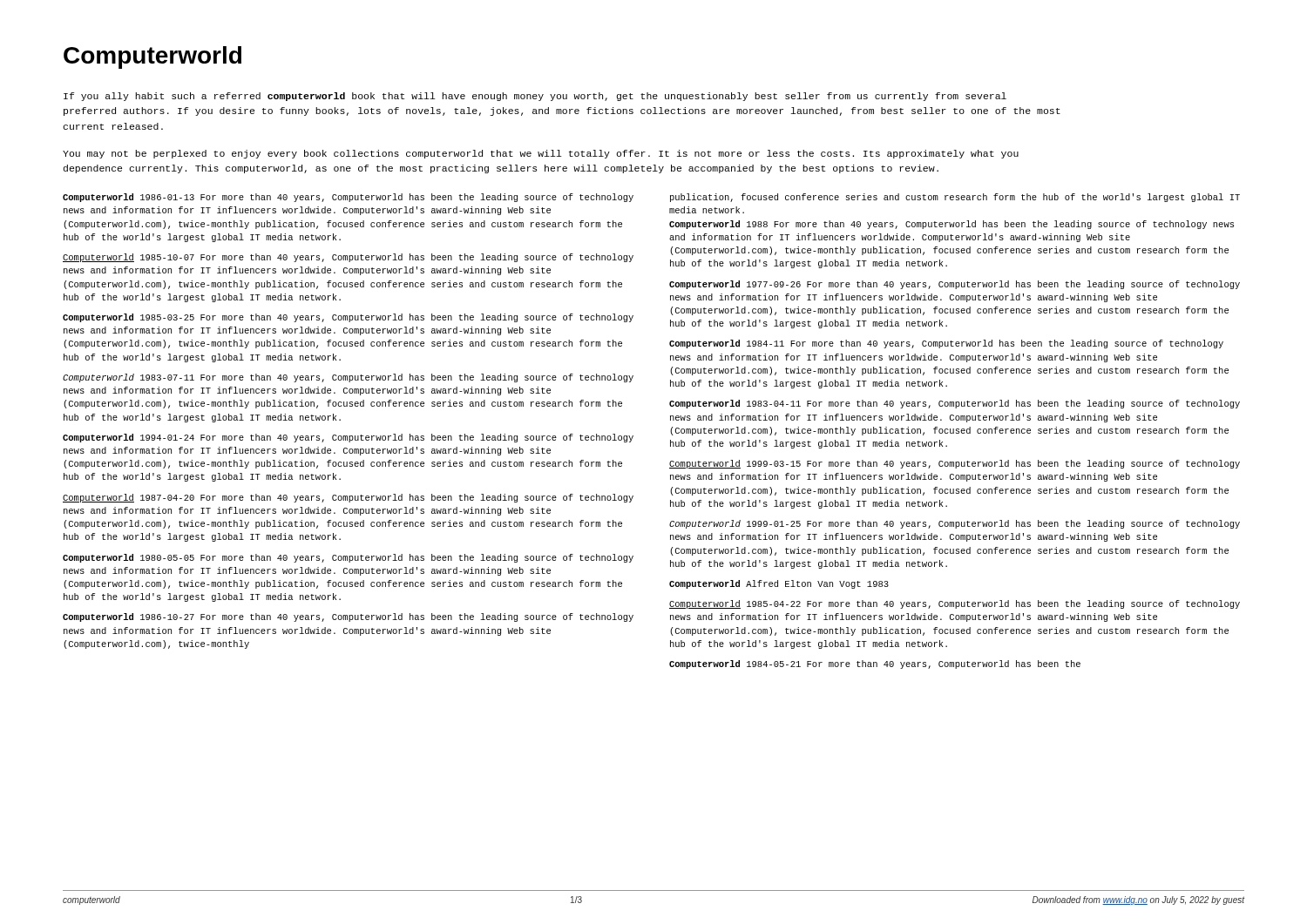This screenshot has width=1307, height=924.
Task: Select the text block that reads "Computerworld 1994-01-24 For more"
Action: coord(348,458)
